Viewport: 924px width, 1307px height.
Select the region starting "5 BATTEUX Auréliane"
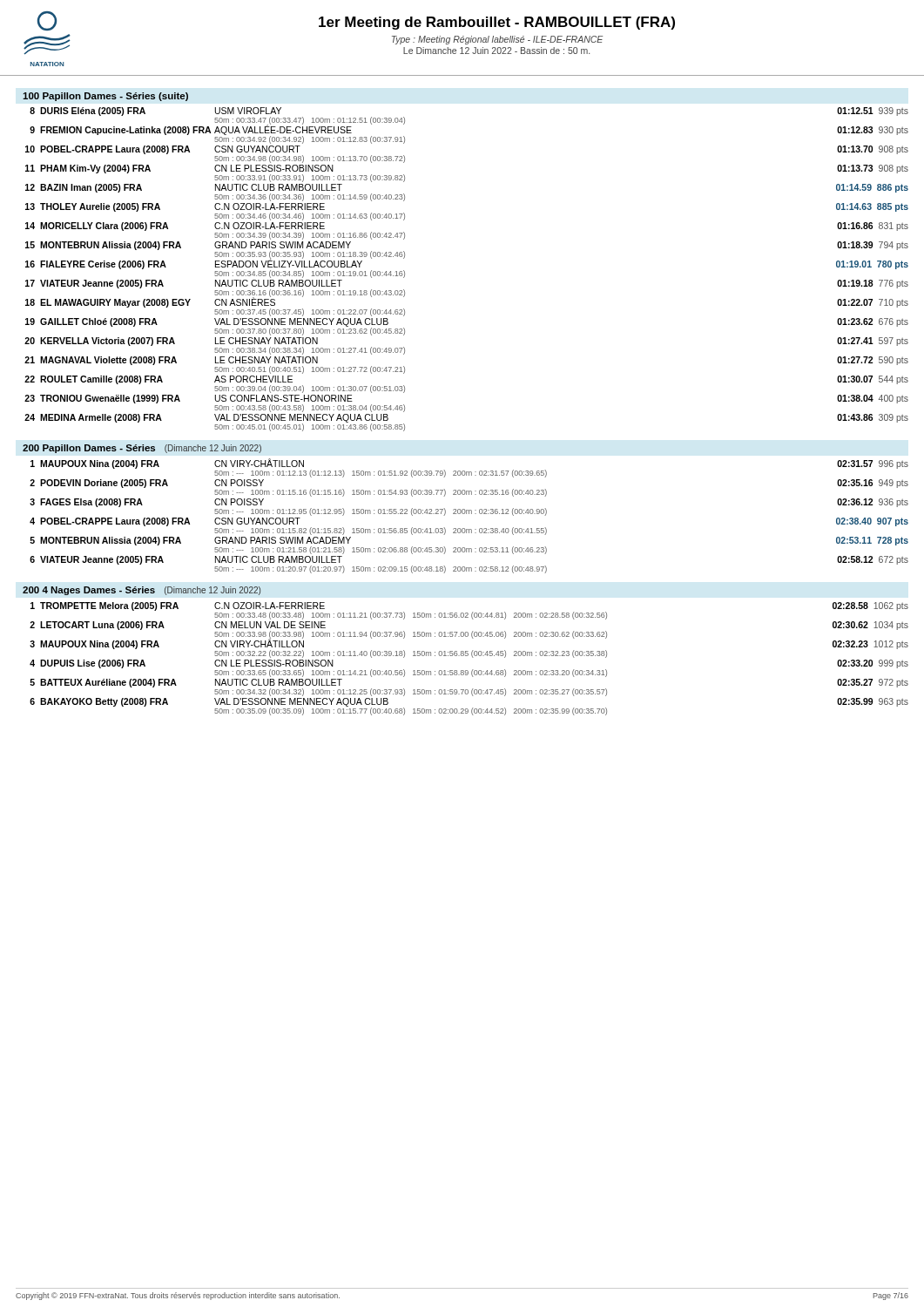(x=462, y=687)
